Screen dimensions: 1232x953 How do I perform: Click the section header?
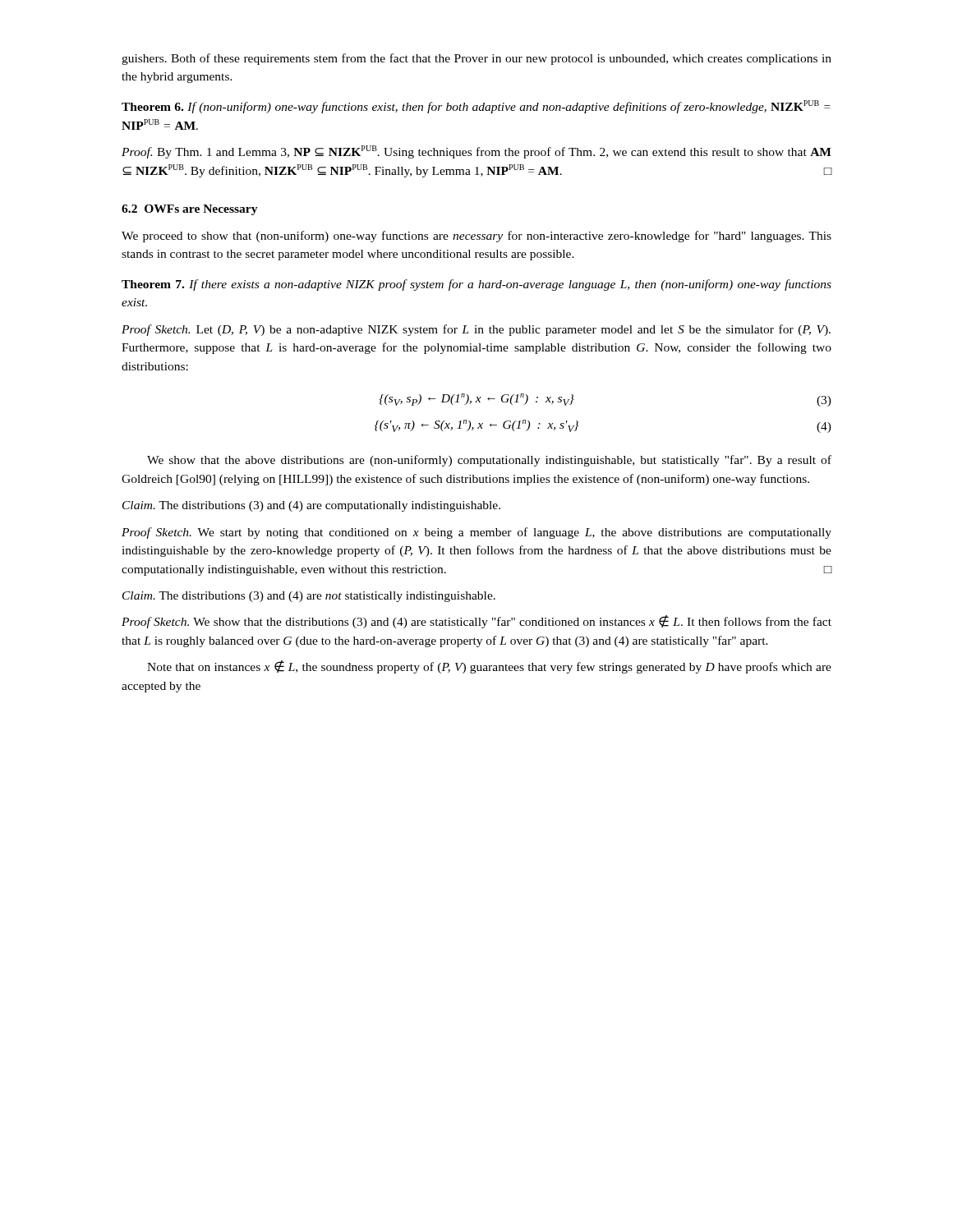(190, 209)
